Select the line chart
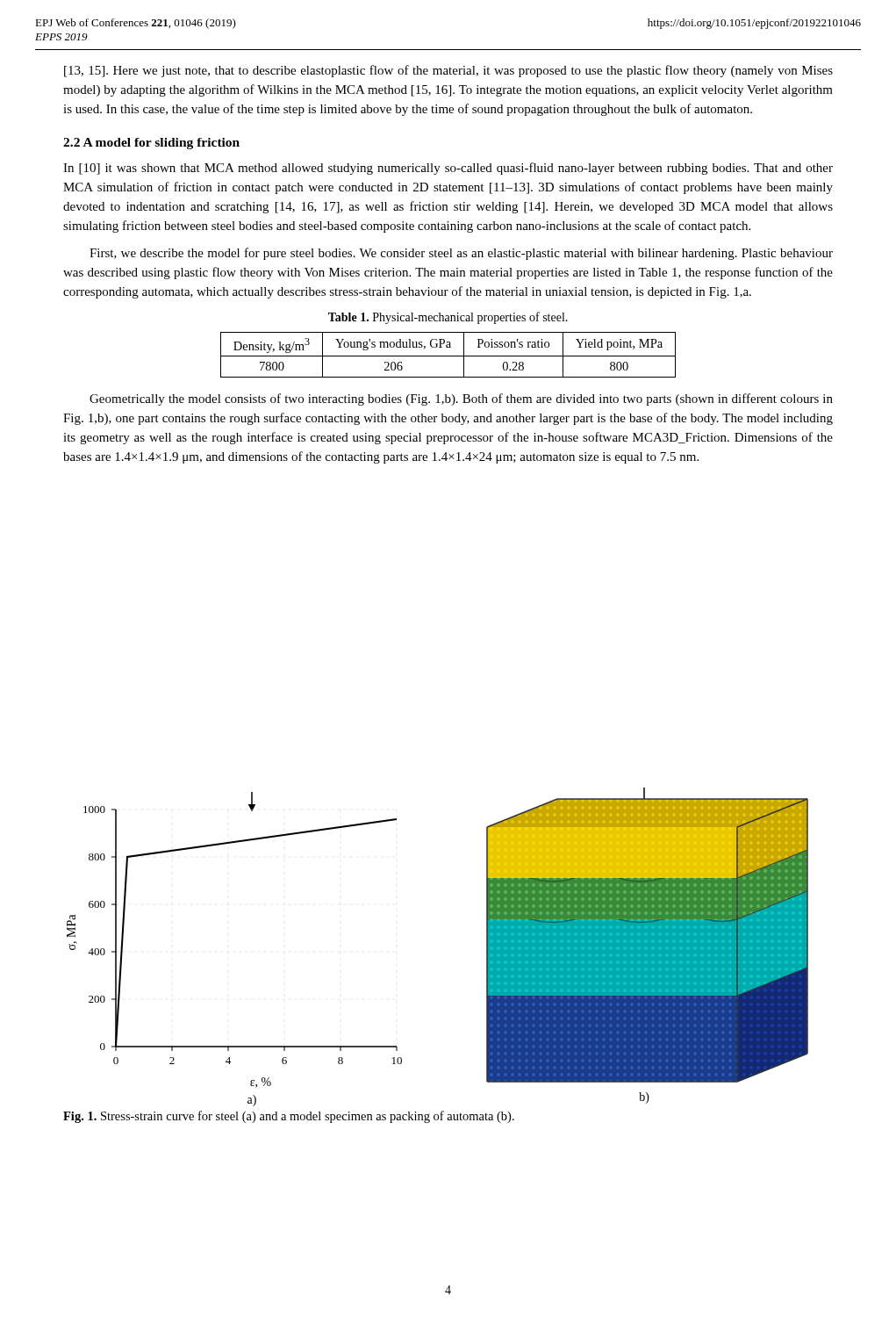 [252, 946]
